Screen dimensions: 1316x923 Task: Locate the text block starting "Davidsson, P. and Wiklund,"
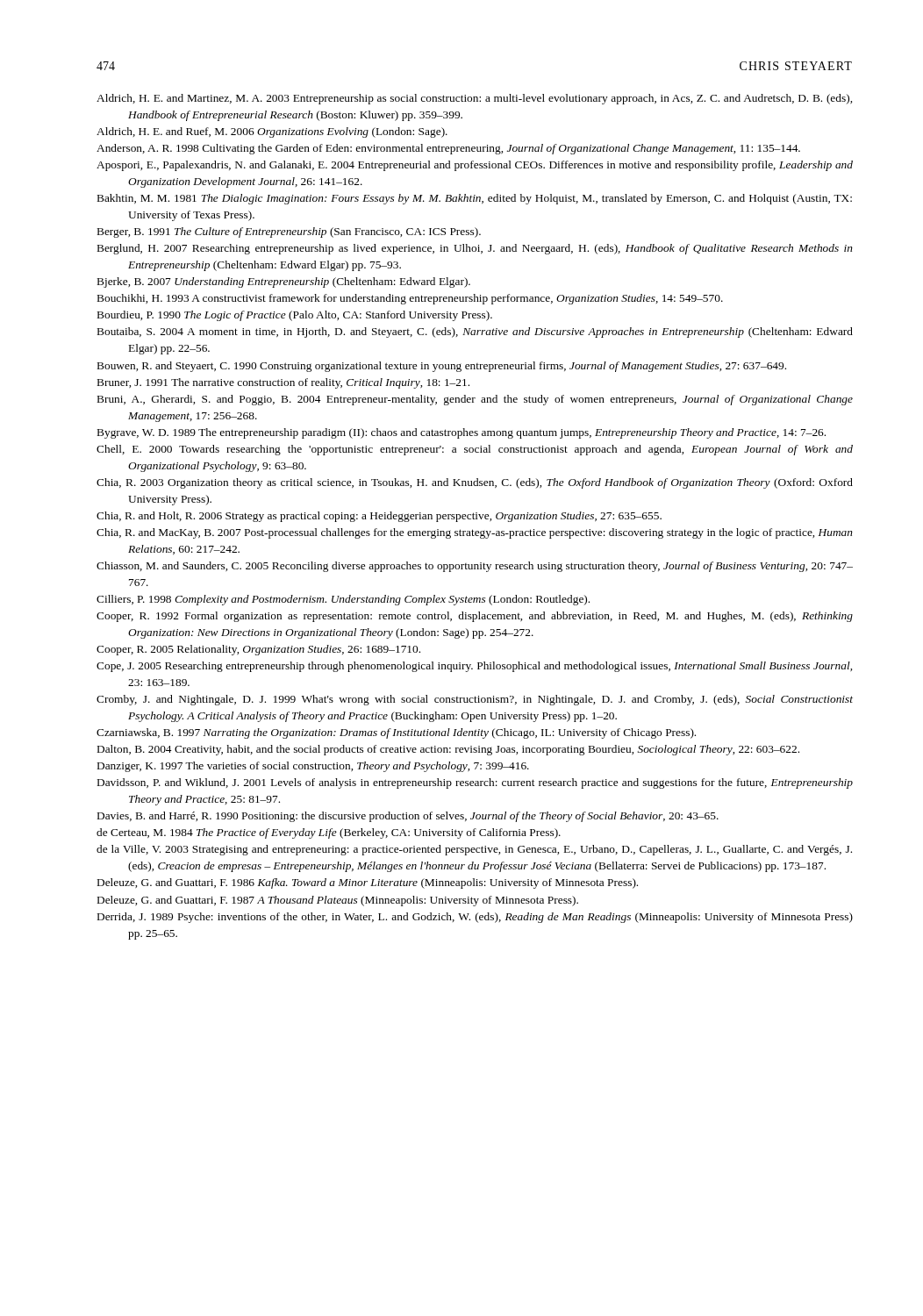coord(475,791)
